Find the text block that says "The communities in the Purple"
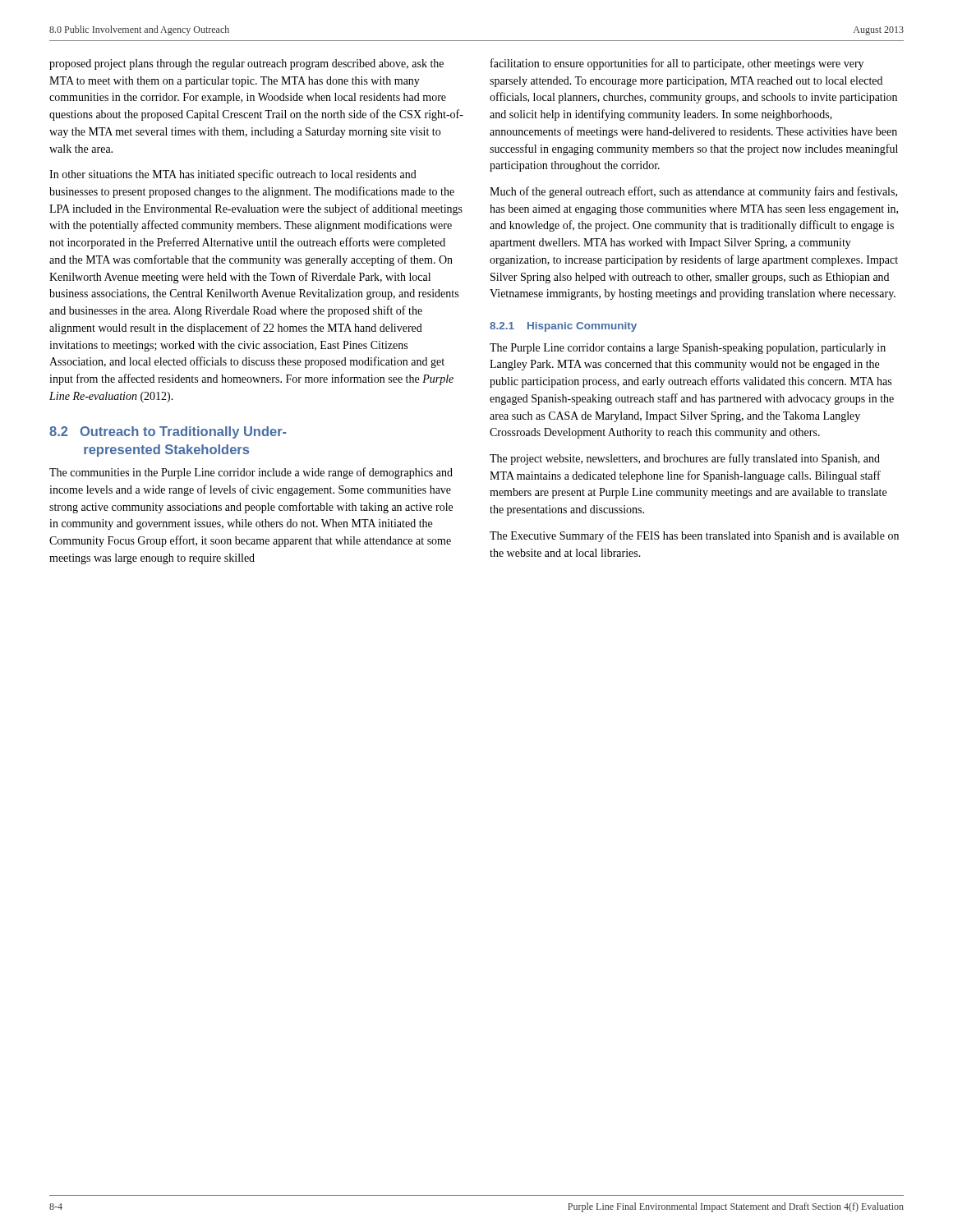The image size is (953, 1232). point(251,515)
